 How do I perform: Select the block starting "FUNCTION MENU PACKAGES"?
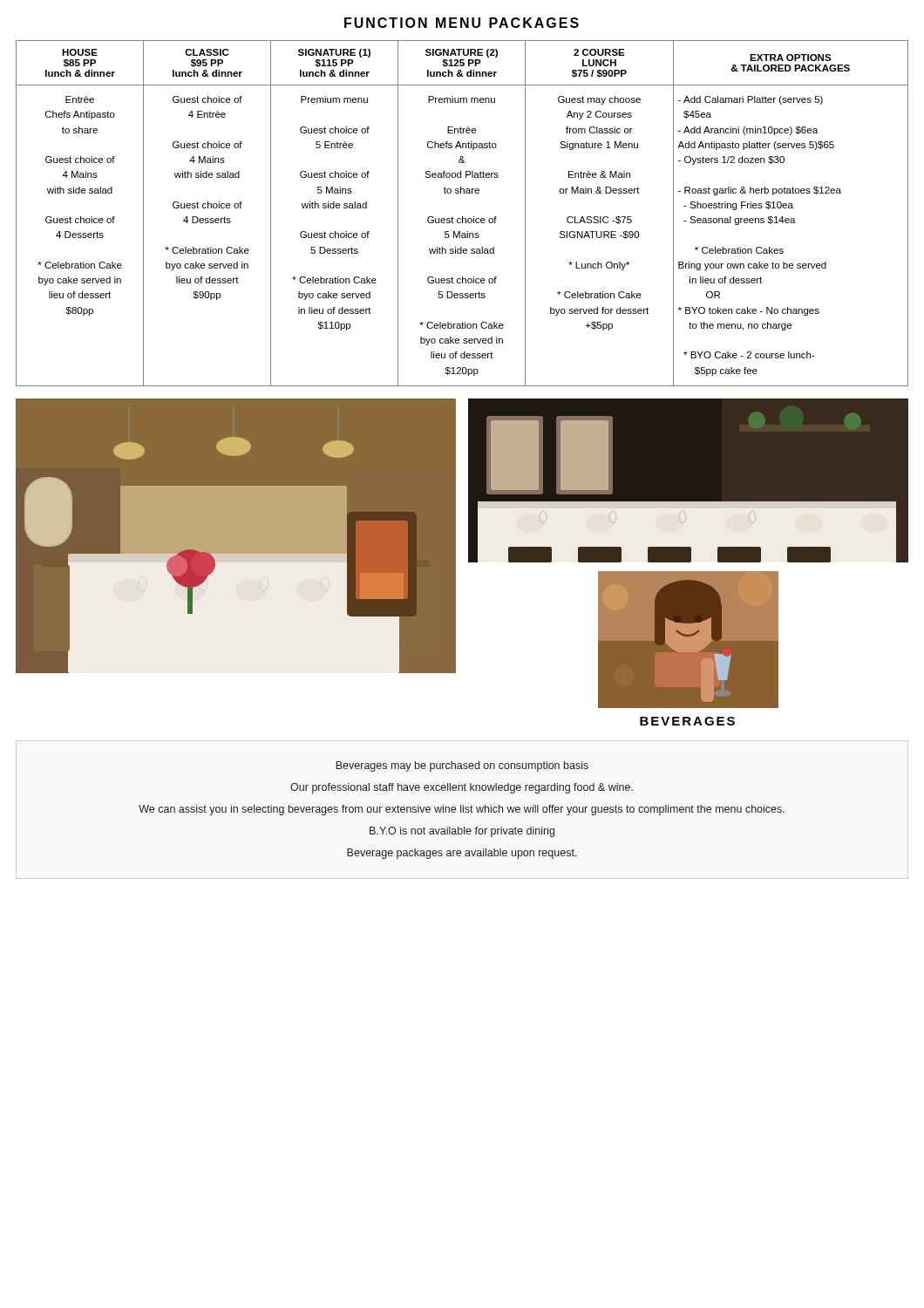pos(462,23)
